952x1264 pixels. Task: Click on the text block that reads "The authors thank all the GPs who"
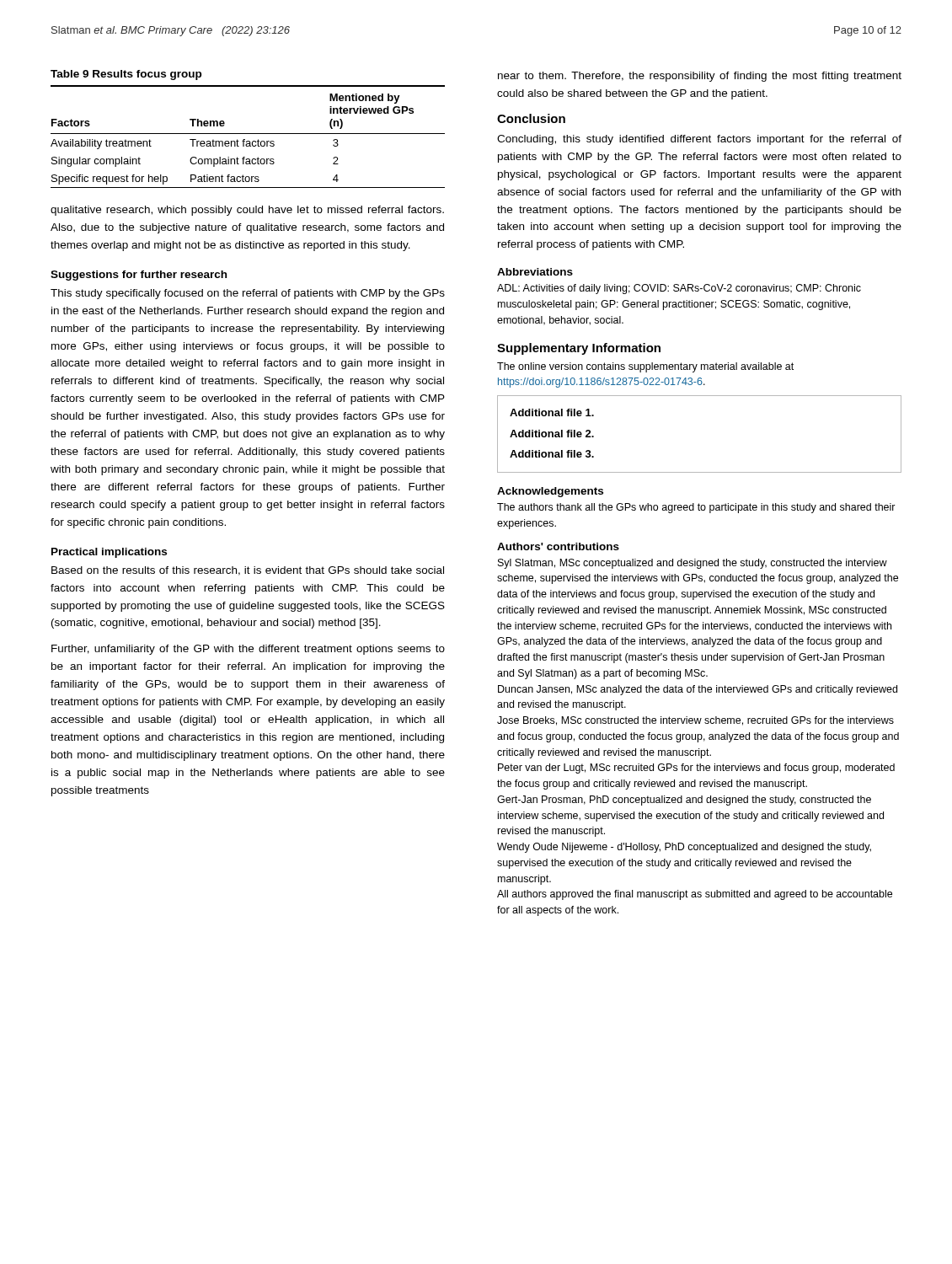(x=696, y=515)
